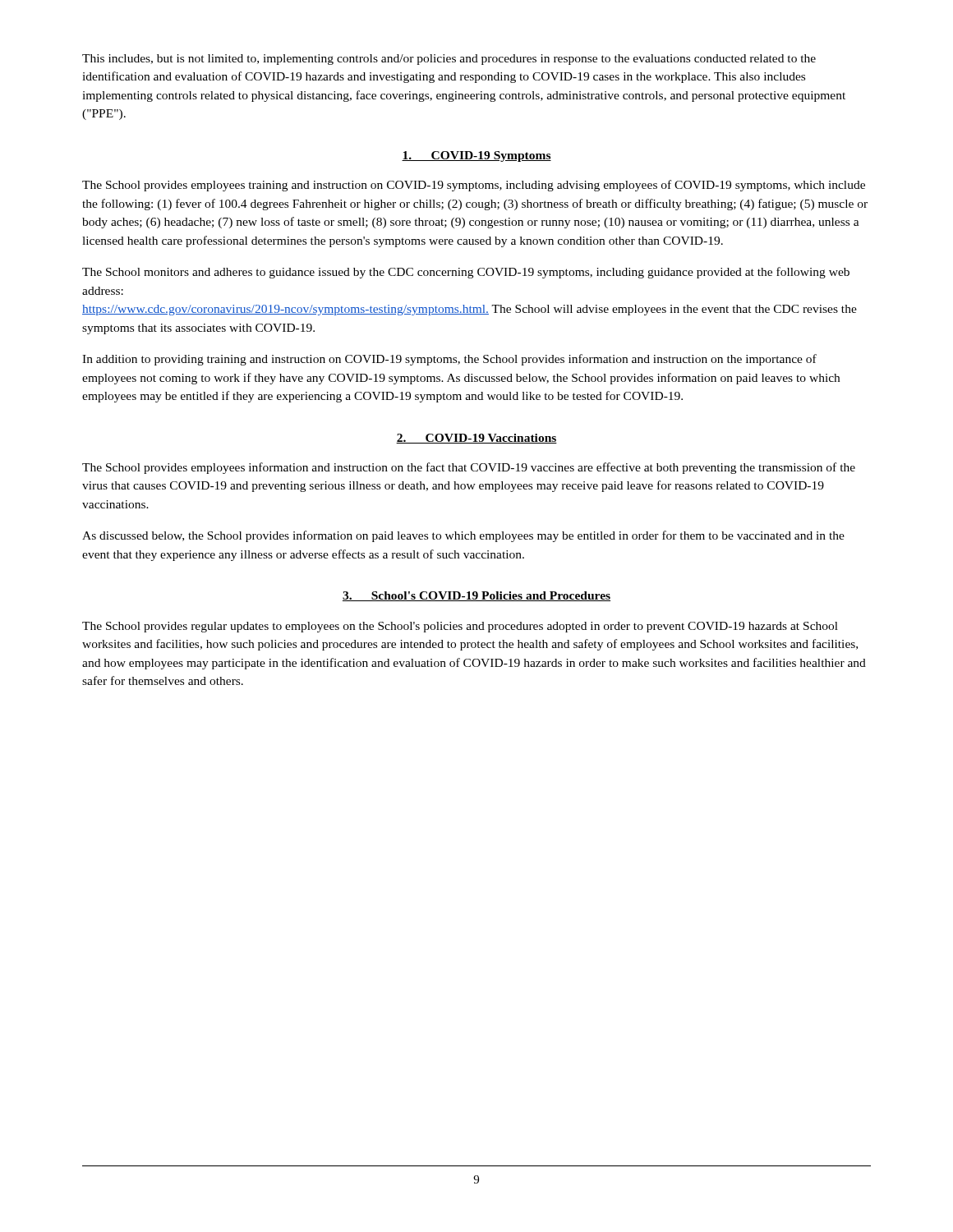Find the element starting "The School provides regular updates to employees on"
Screen dimensions: 1232x953
pyautogui.click(x=474, y=653)
